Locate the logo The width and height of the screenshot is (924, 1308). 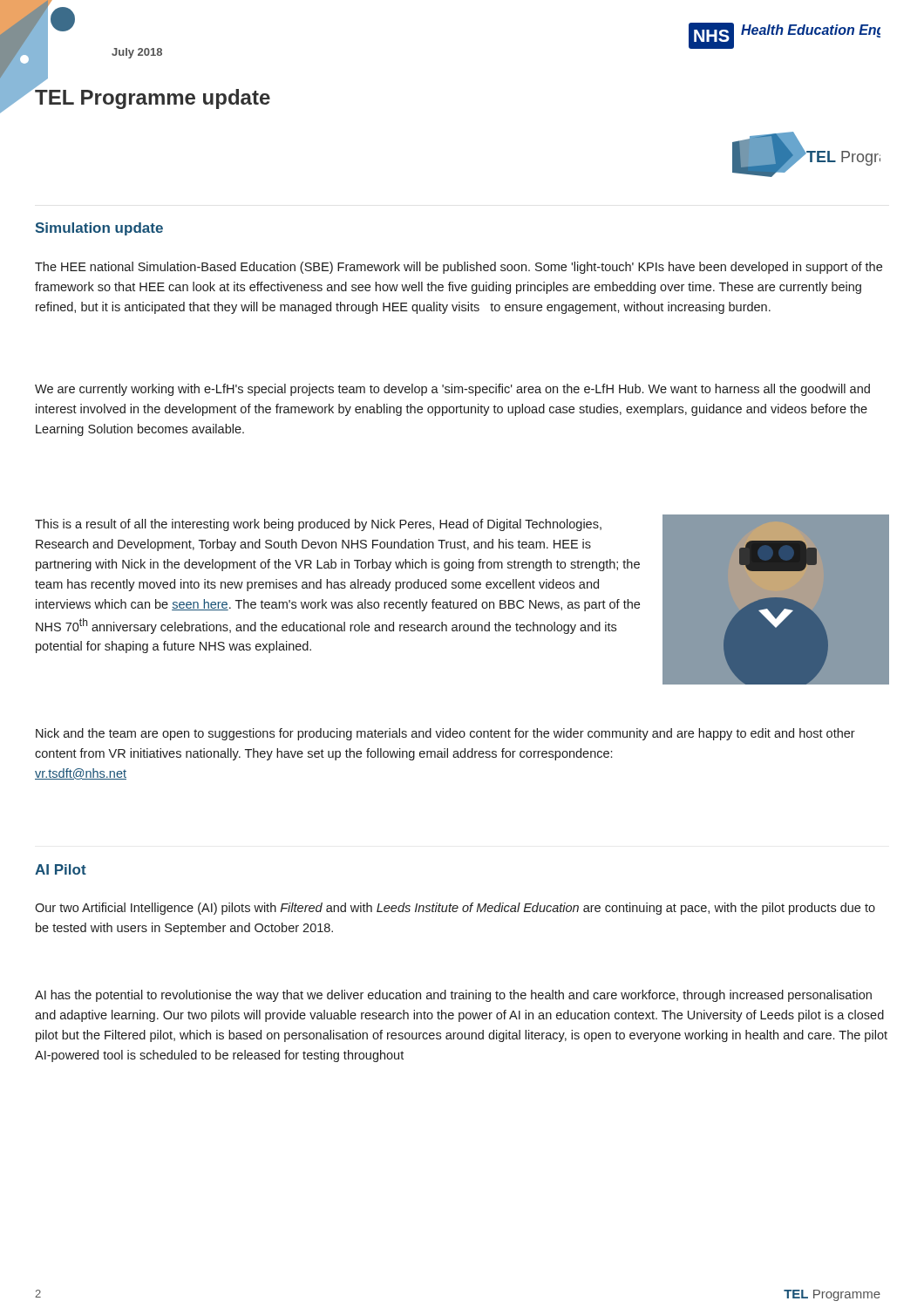[x=802, y=165]
